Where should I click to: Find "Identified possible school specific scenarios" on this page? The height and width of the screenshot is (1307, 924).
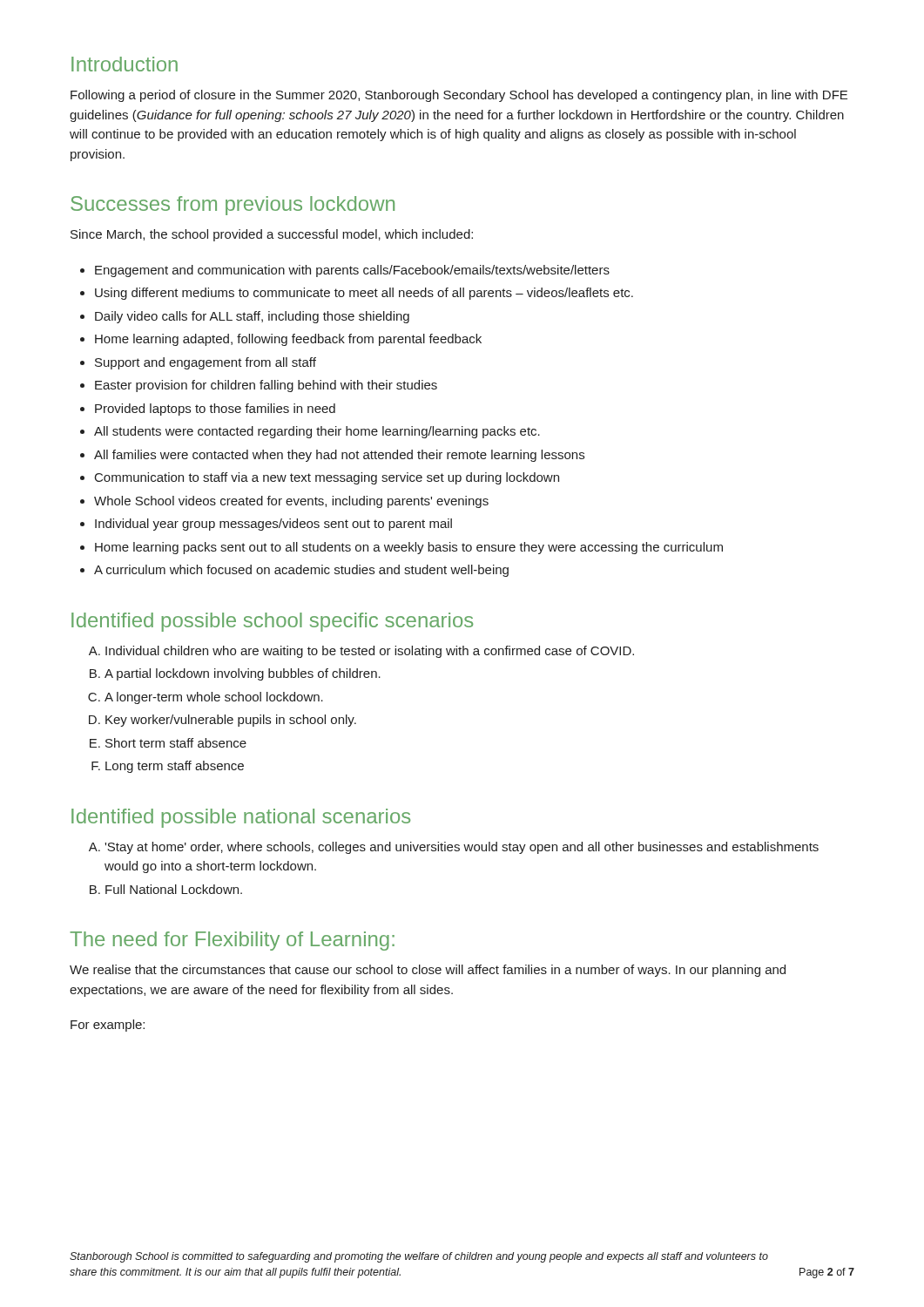(462, 620)
